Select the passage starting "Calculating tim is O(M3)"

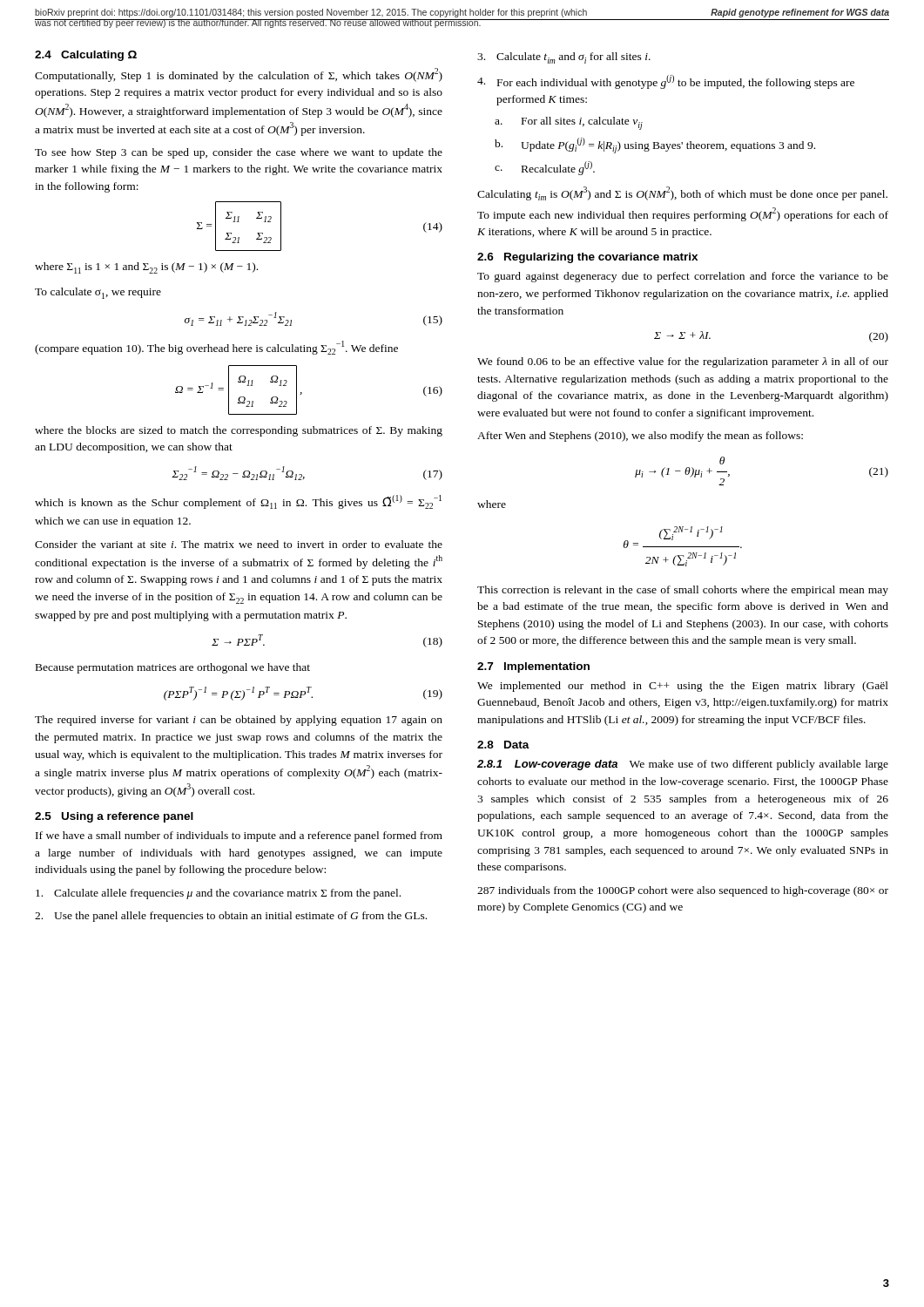coord(683,212)
